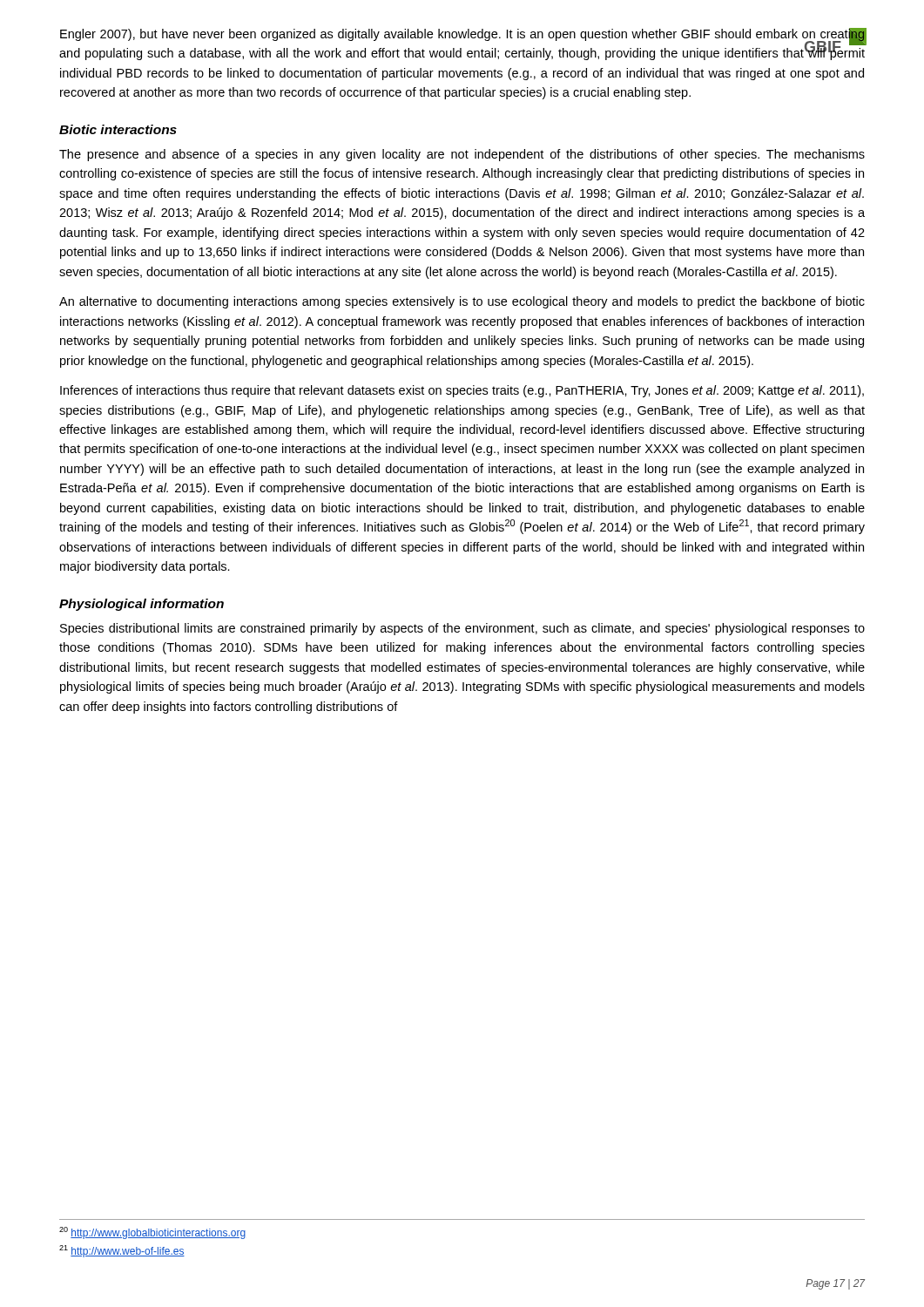Viewport: 924px width, 1307px height.
Task: Locate the footnote containing "20 http://www.globalbioticinteractions.org"
Action: pos(152,1232)
